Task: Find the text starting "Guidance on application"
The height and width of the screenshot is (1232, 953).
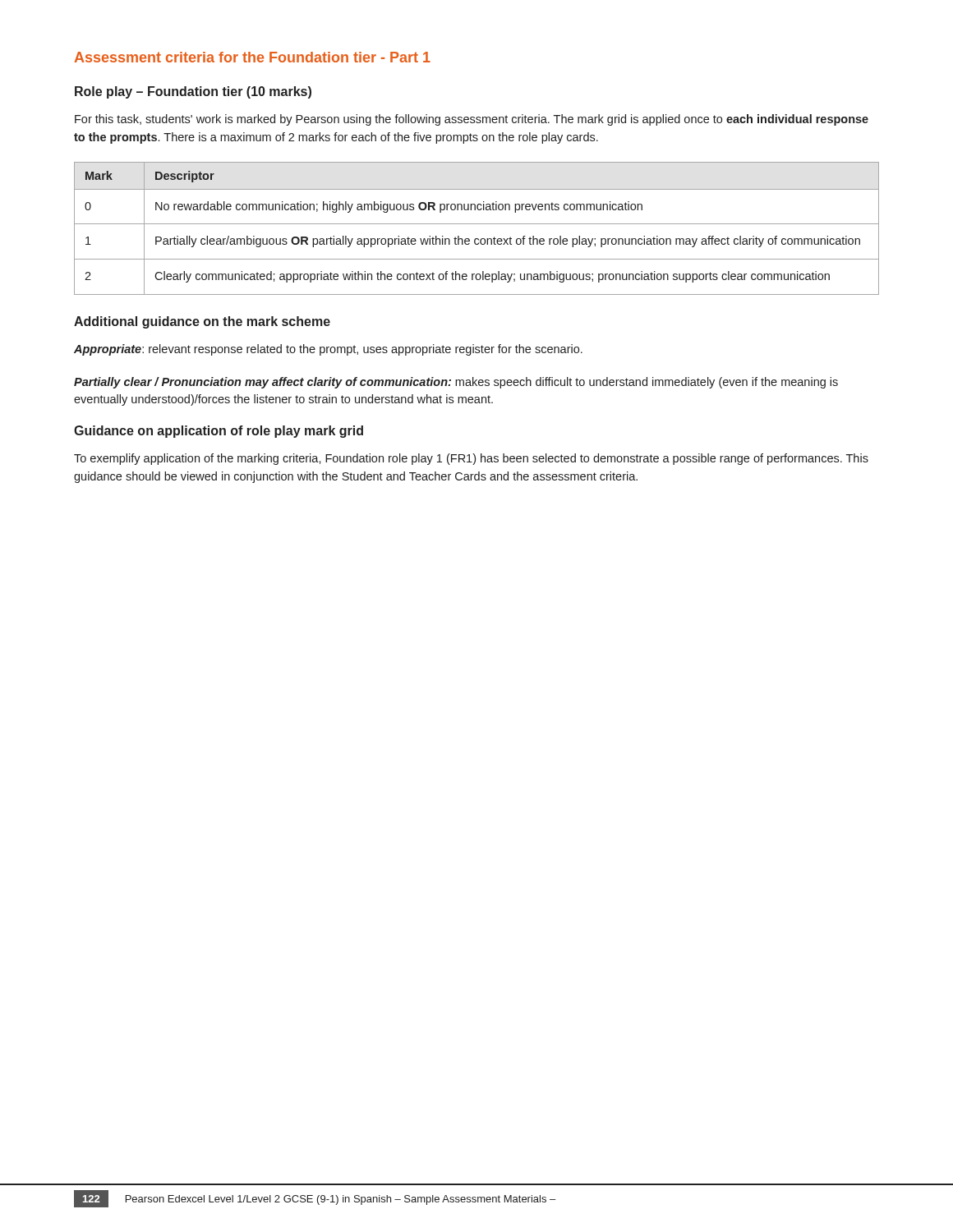Action: pos(219,431)
